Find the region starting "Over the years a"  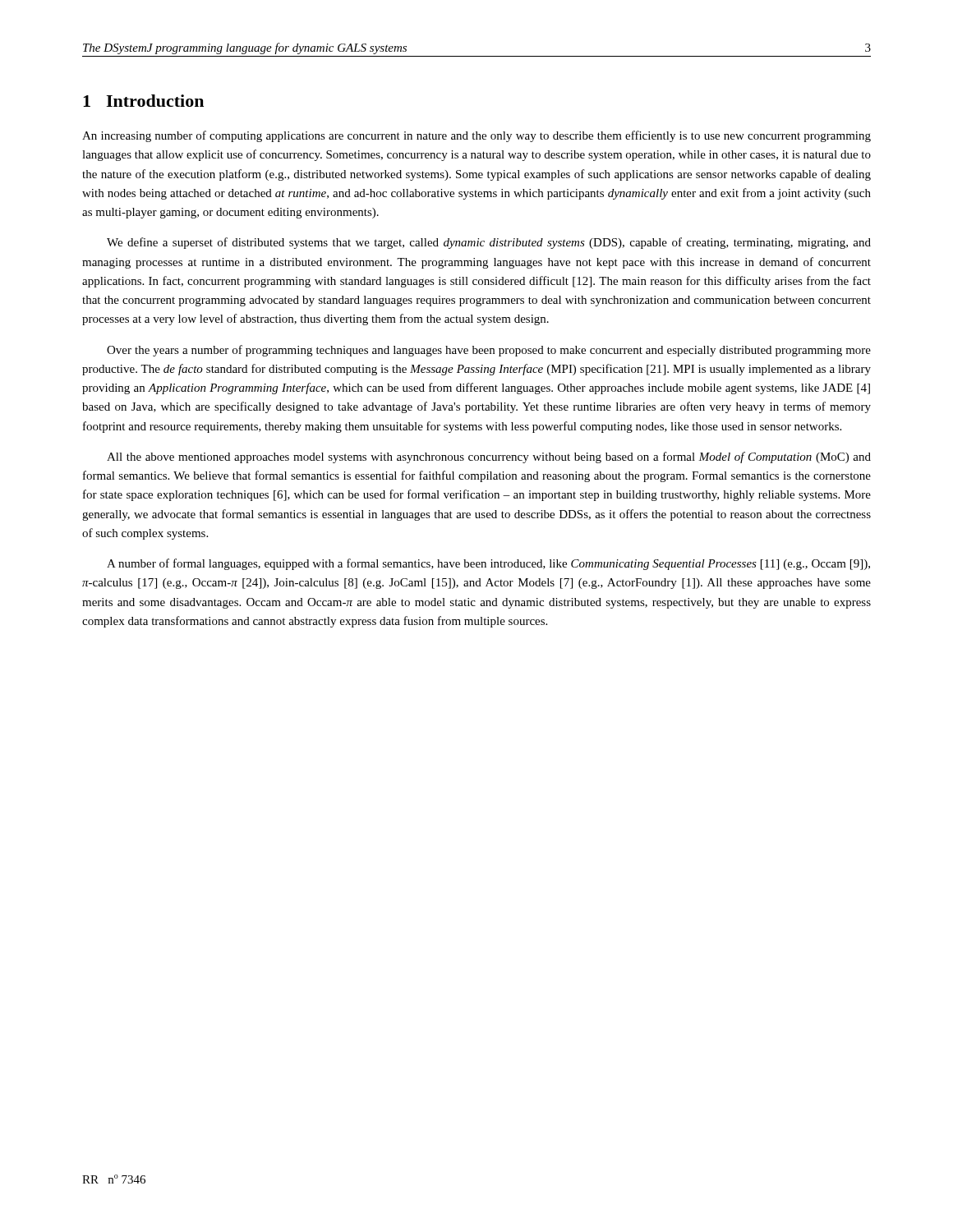pos(476,388)
